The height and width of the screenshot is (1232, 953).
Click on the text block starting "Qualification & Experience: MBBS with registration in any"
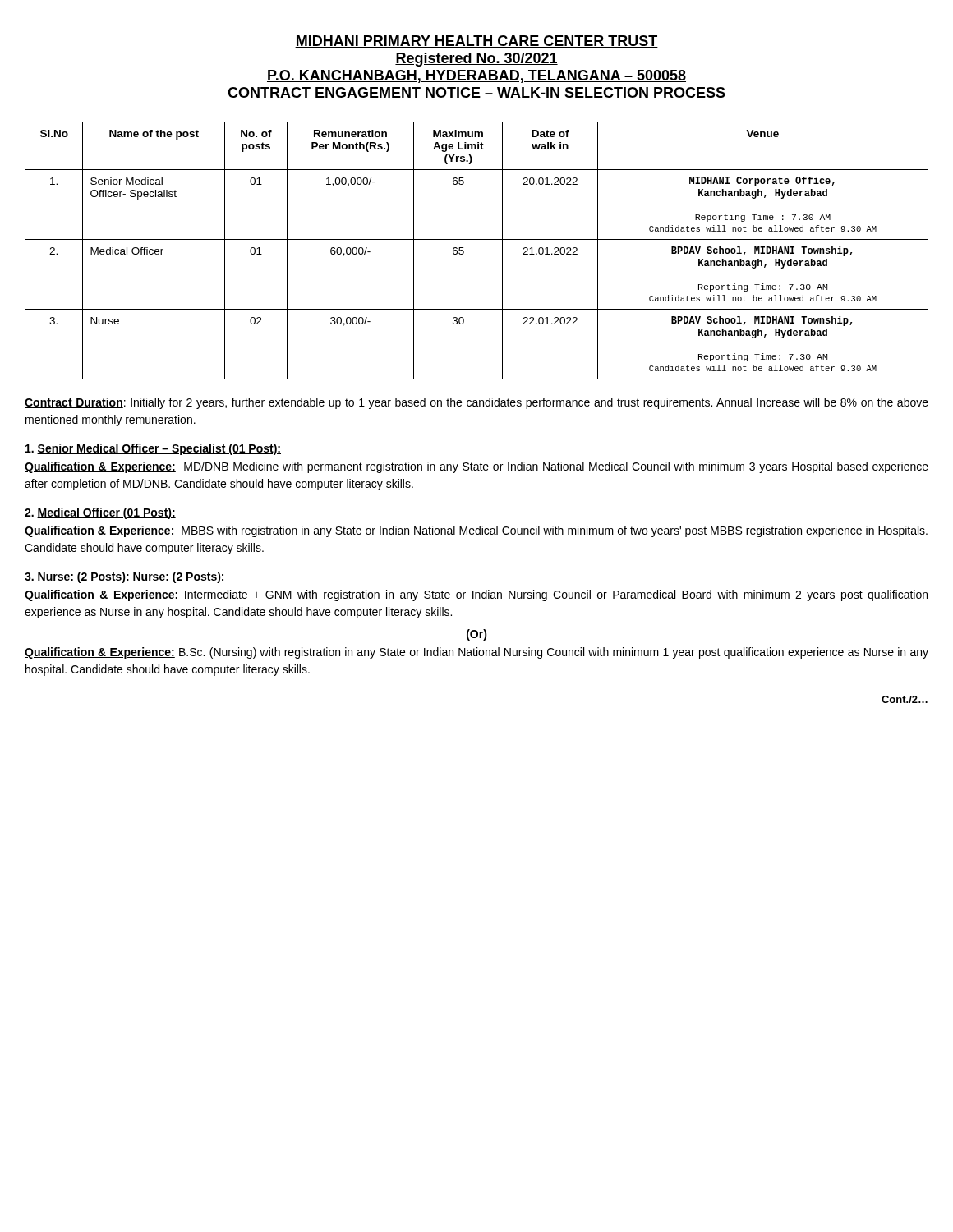point(476,539)
